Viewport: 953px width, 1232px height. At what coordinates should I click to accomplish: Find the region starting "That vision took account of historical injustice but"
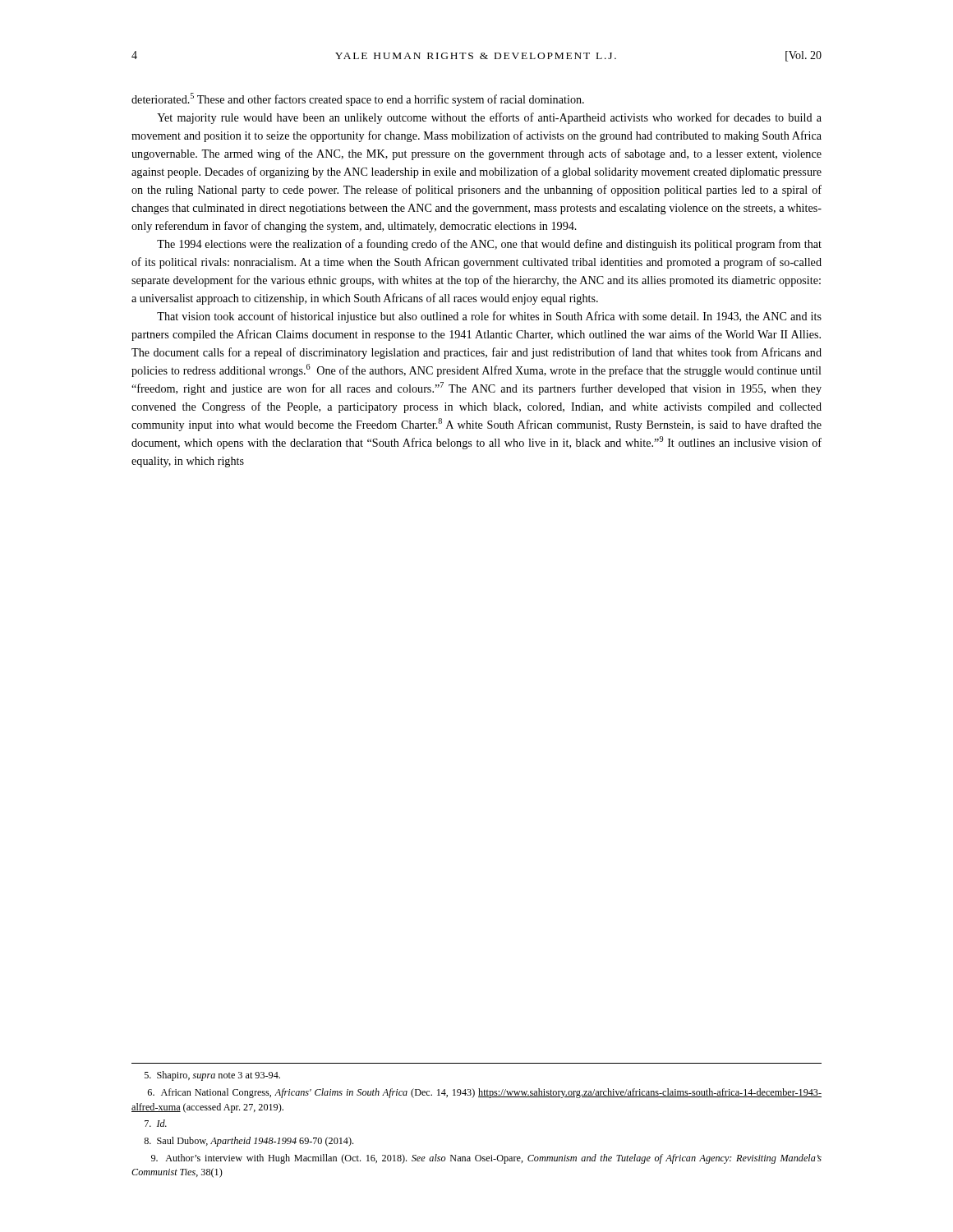pyautogui.click(x=476, y=388)
